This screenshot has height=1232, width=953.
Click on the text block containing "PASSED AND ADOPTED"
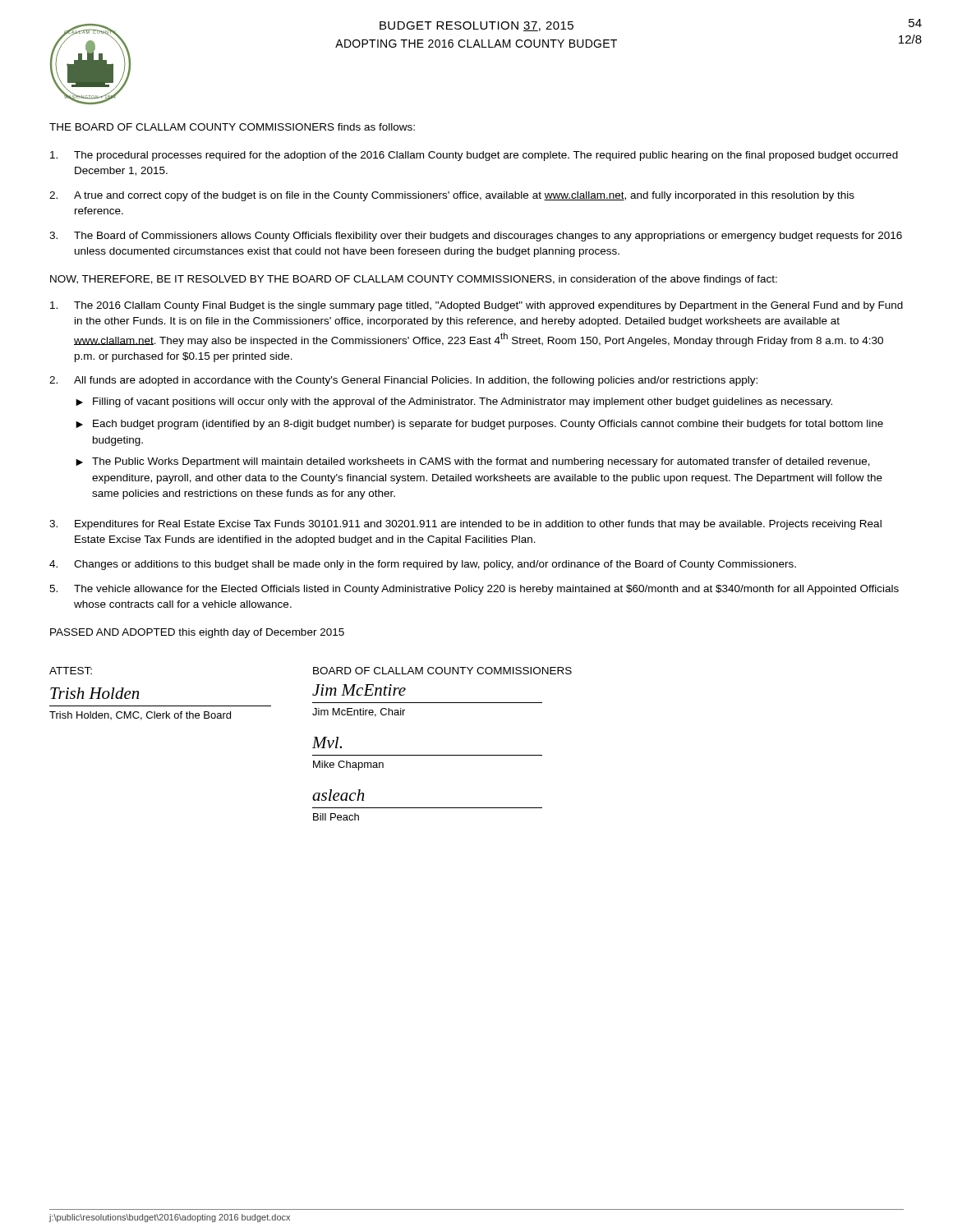coord(197,632)
